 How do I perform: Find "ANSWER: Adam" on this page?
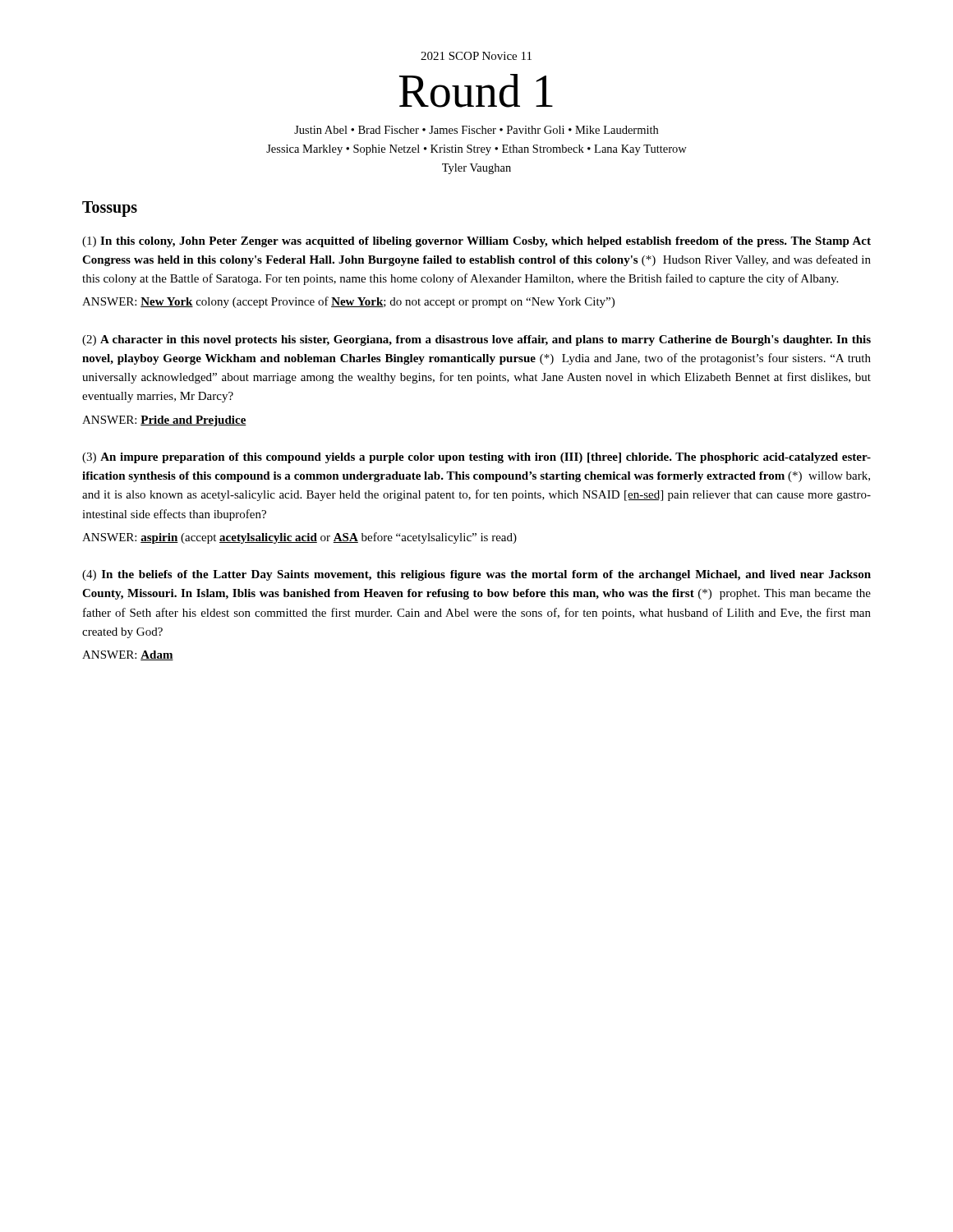(x=128, y=655)
